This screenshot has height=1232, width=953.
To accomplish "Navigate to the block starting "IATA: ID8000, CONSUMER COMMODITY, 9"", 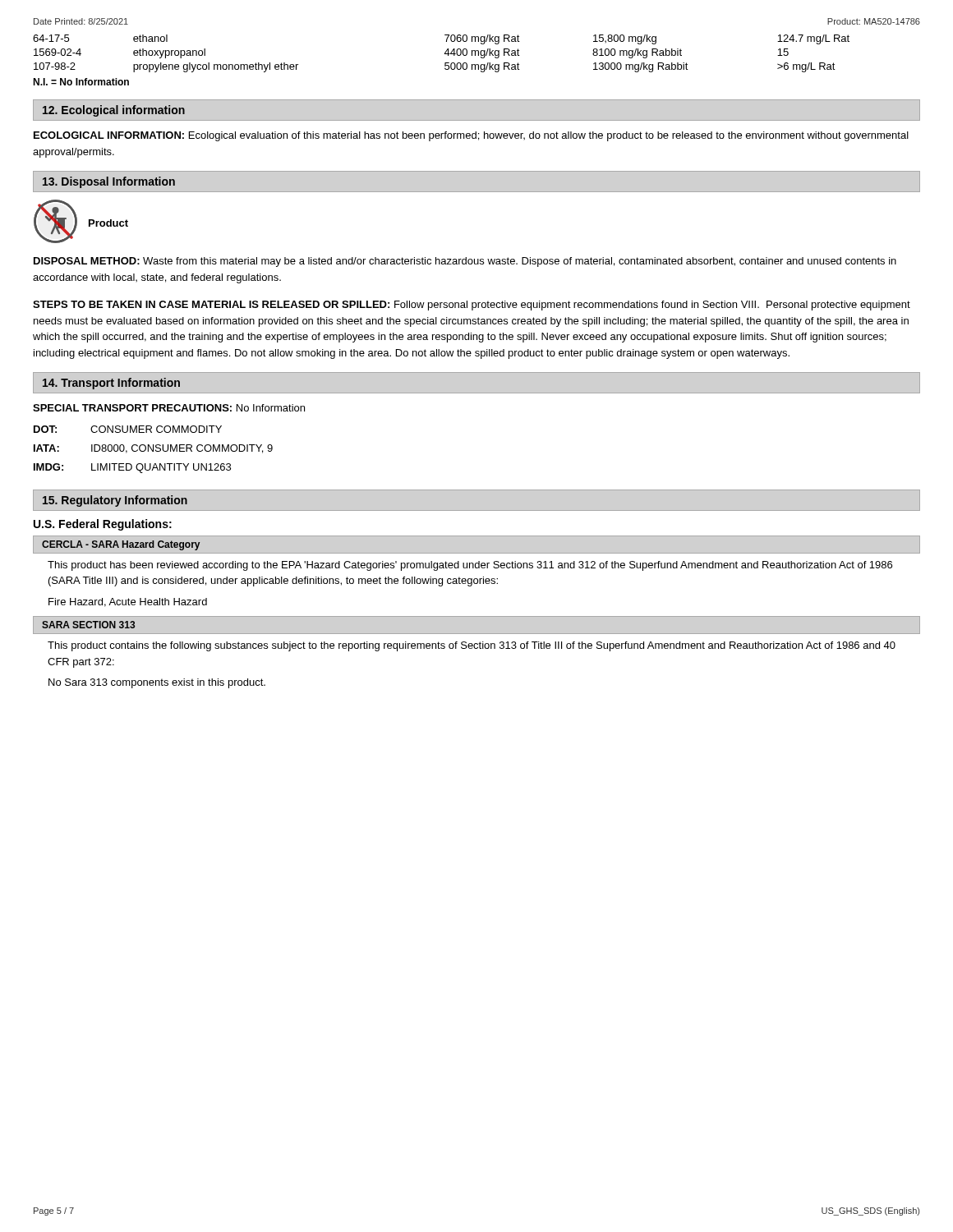I will (x=153, y=448).
